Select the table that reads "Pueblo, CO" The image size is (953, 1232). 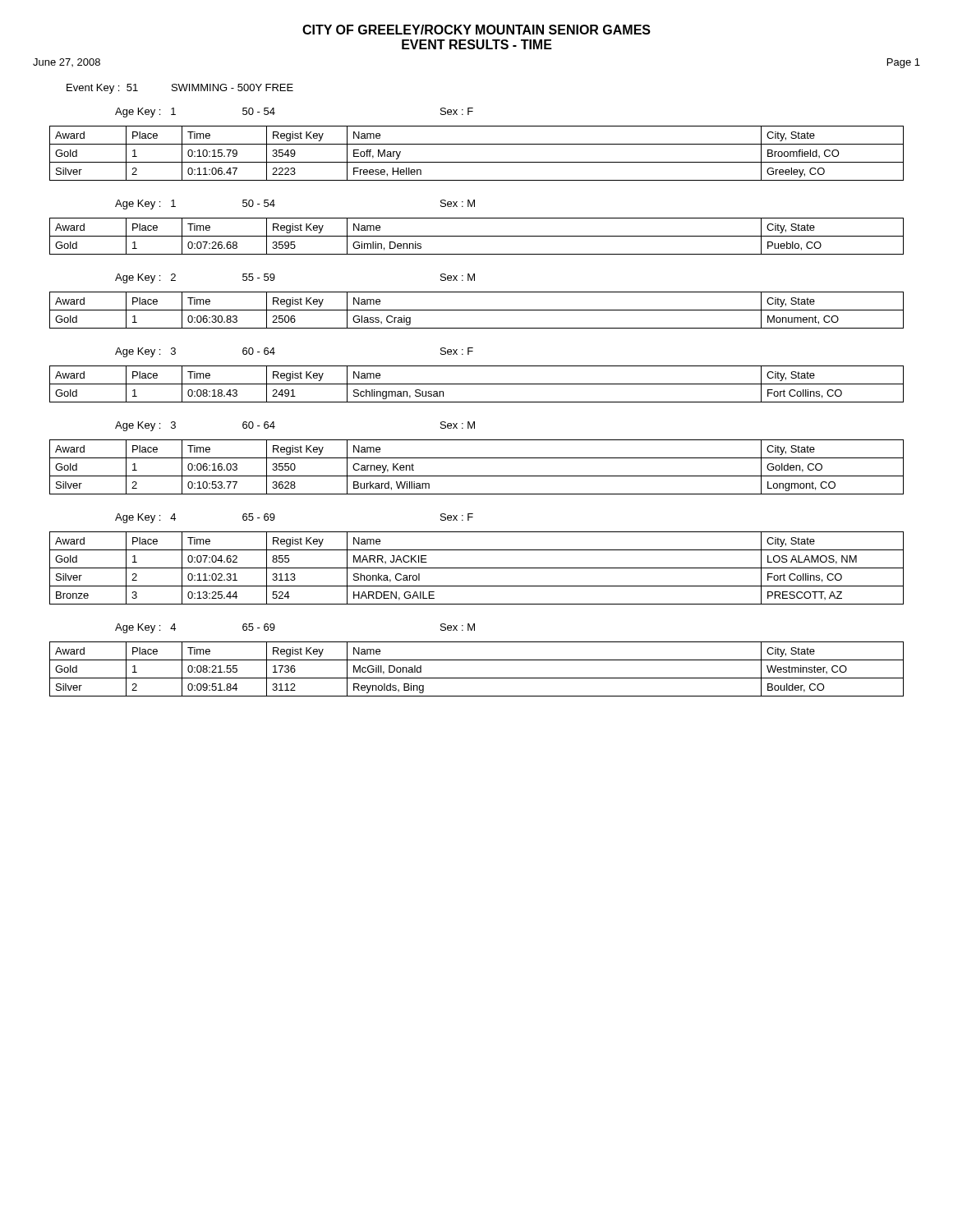click(476, 236)
